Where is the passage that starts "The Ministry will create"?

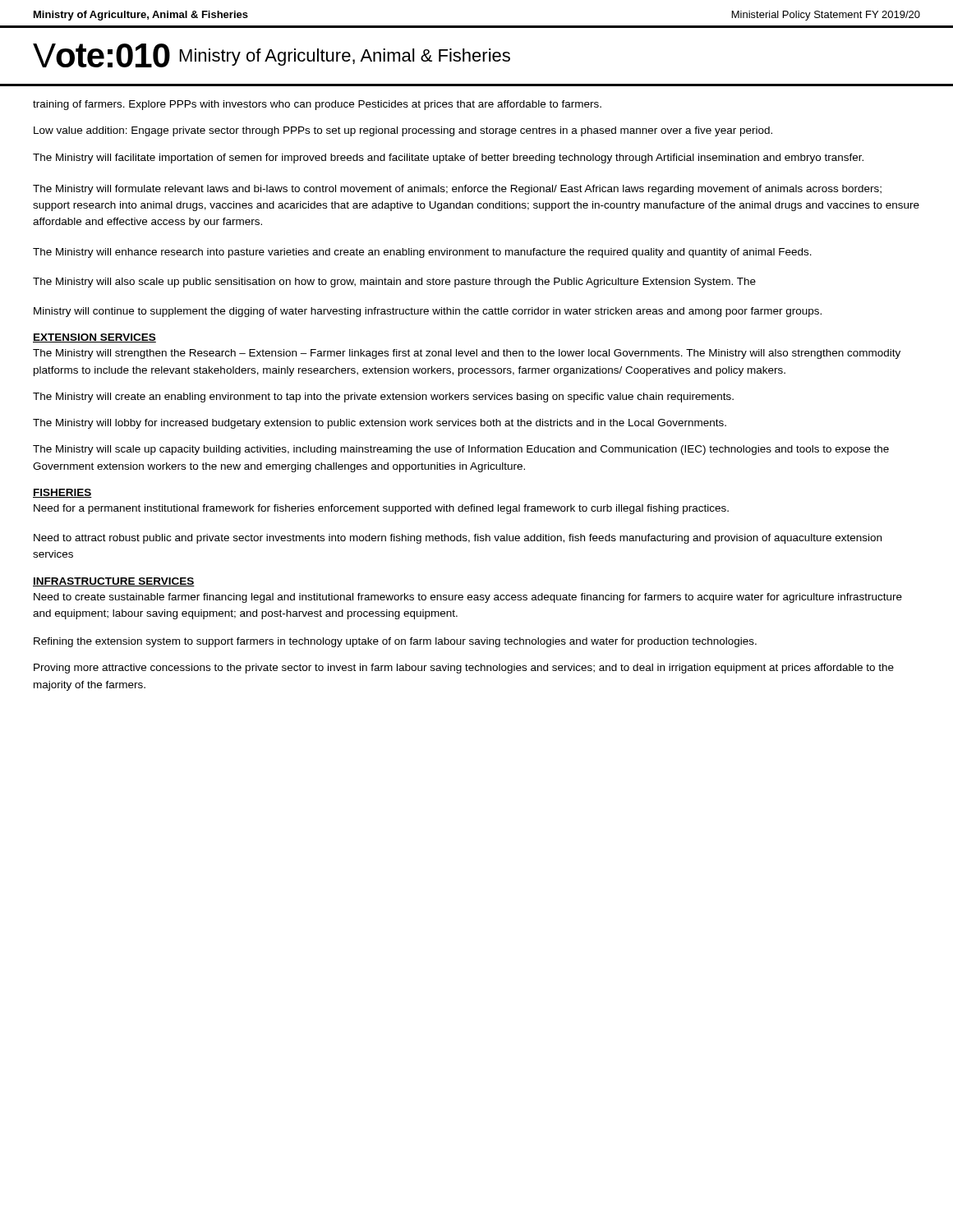coord(384,396)
